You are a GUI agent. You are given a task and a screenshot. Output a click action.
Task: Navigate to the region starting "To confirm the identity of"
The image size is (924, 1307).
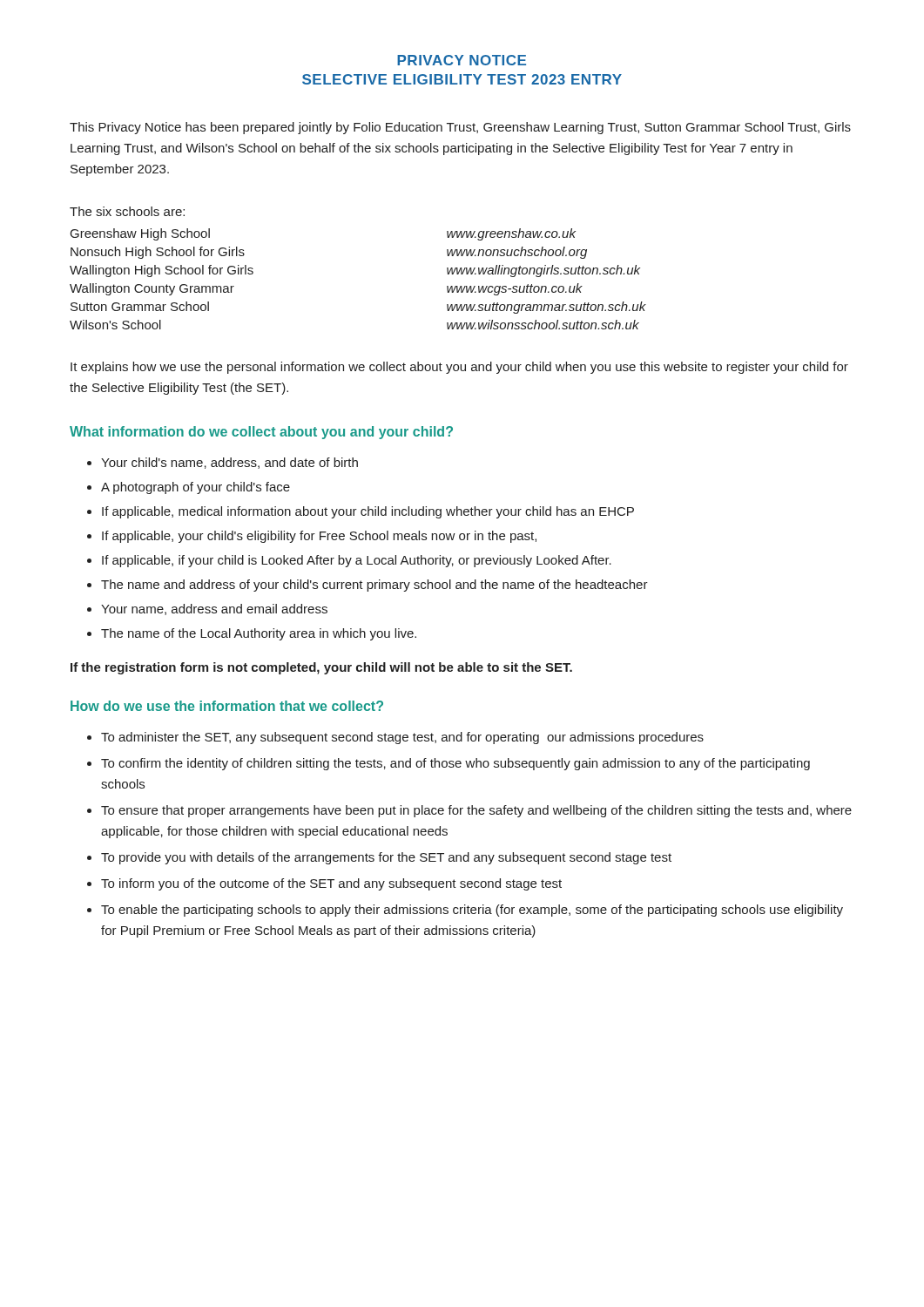(x=456, y=773)
